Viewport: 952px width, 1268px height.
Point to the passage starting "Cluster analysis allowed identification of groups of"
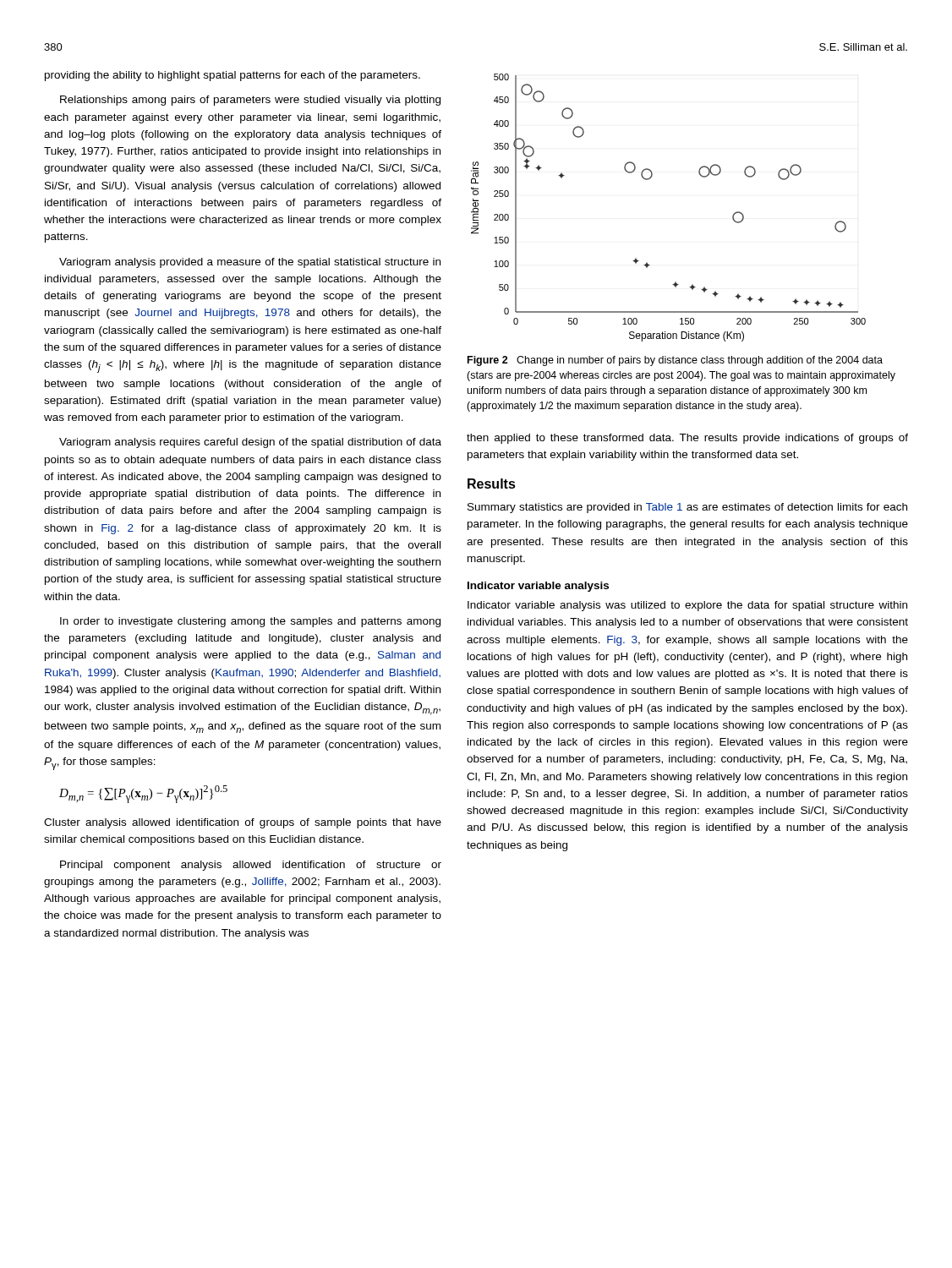tap(243, 878)
